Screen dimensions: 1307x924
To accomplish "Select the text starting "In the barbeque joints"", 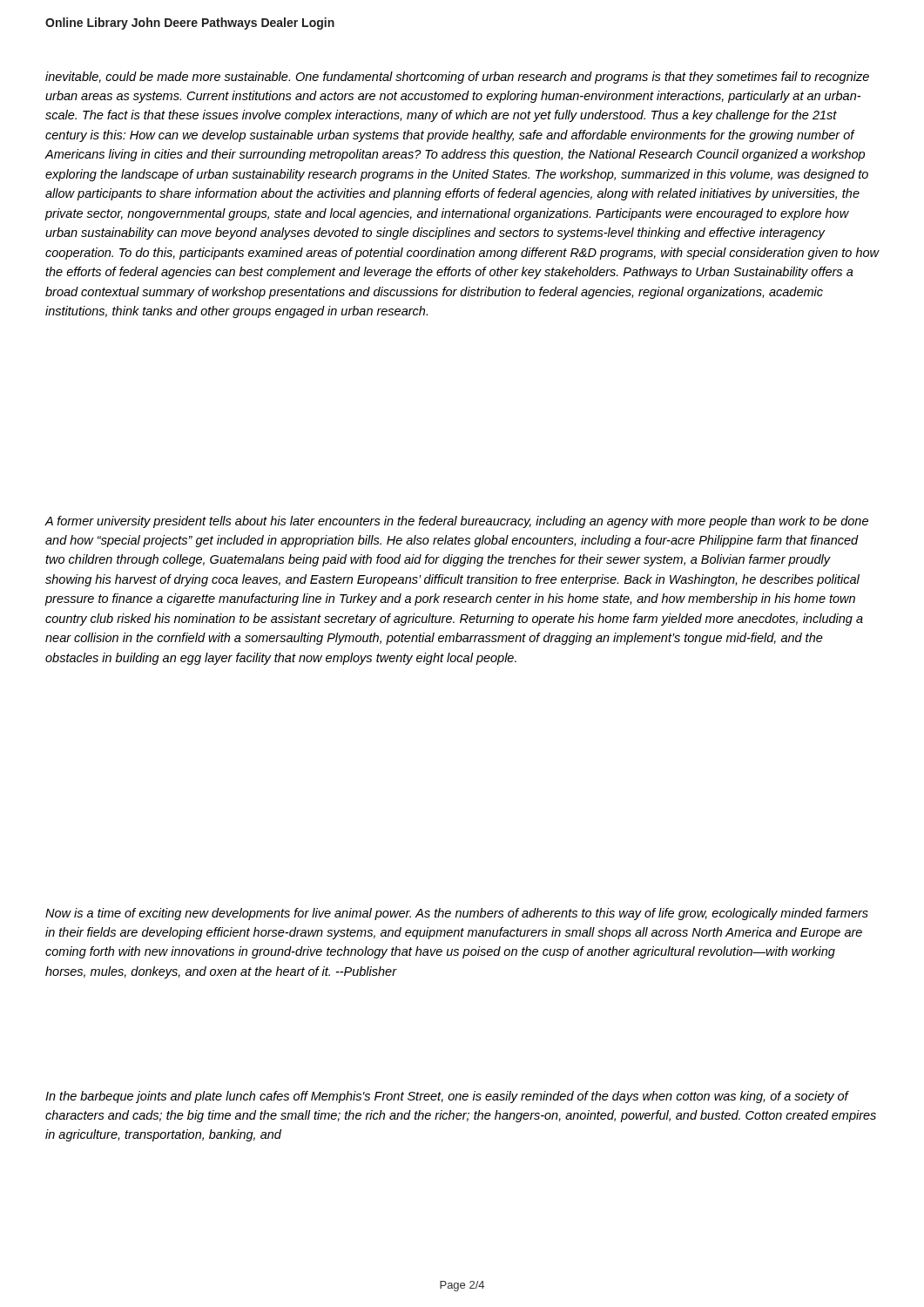I will (x=462, y=1115).
